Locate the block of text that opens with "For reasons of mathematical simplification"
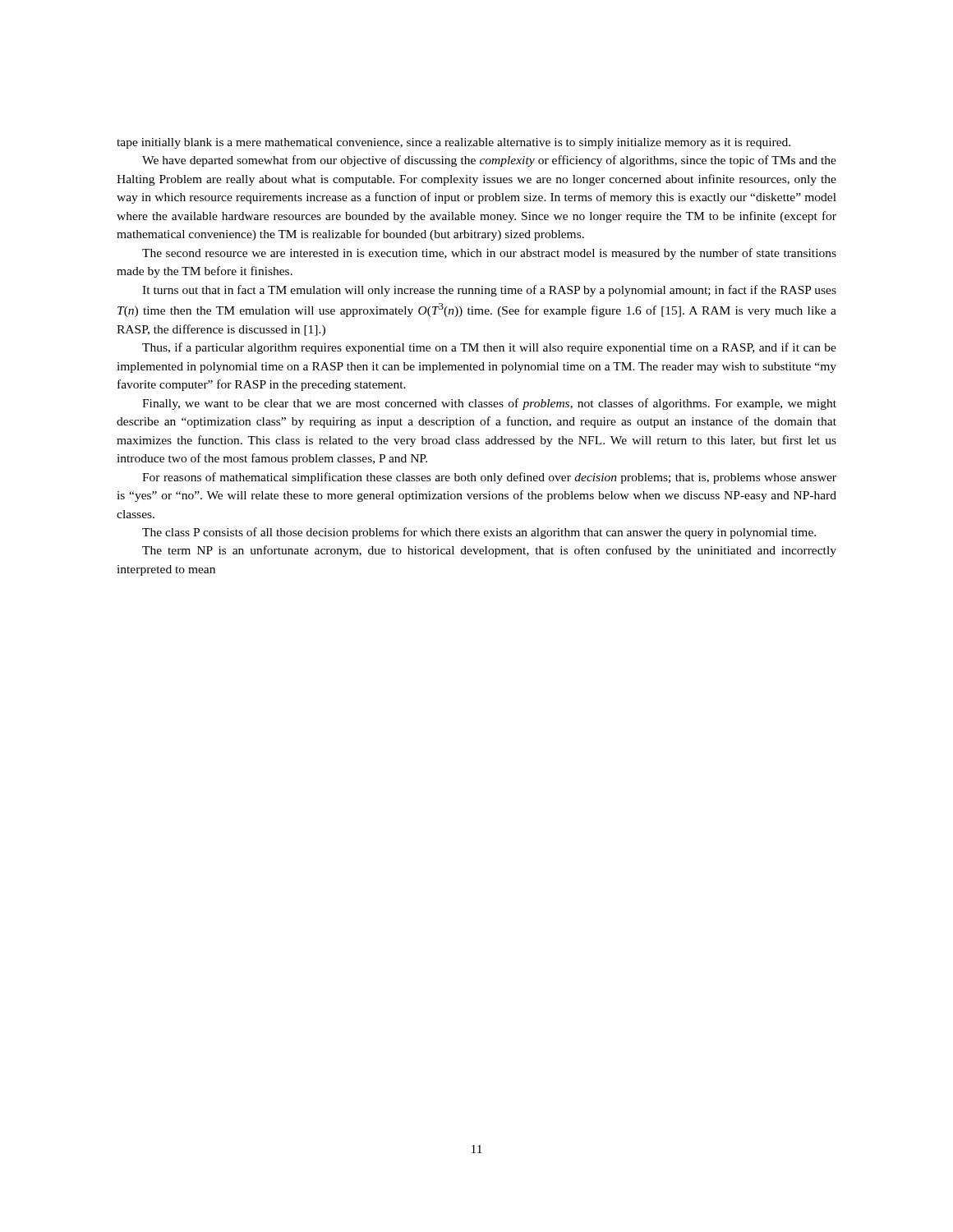The width and height of the screenshot is (953, 1232). click(476, 496)
